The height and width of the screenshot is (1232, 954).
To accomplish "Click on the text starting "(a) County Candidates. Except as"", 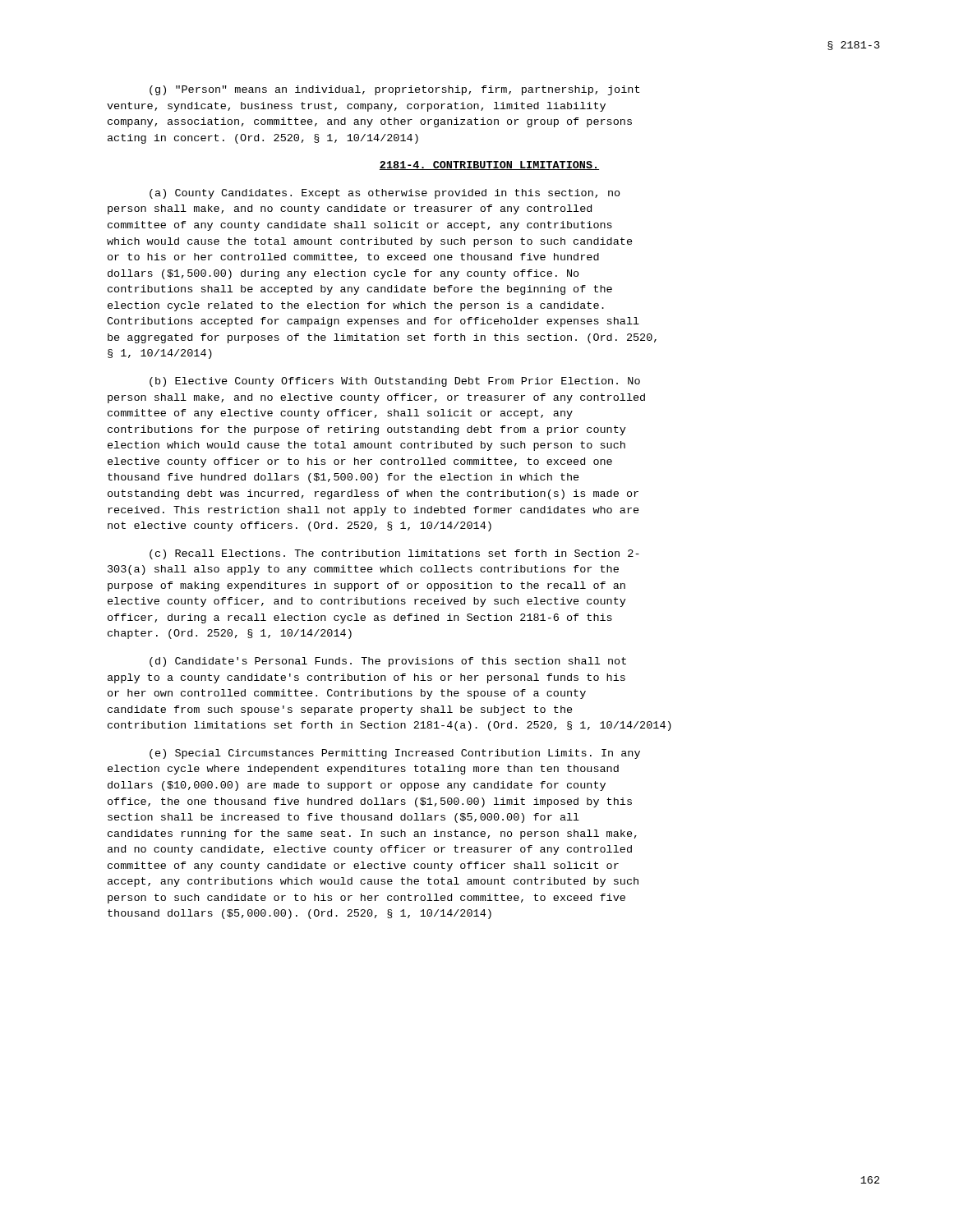I will tap(383, 274).
